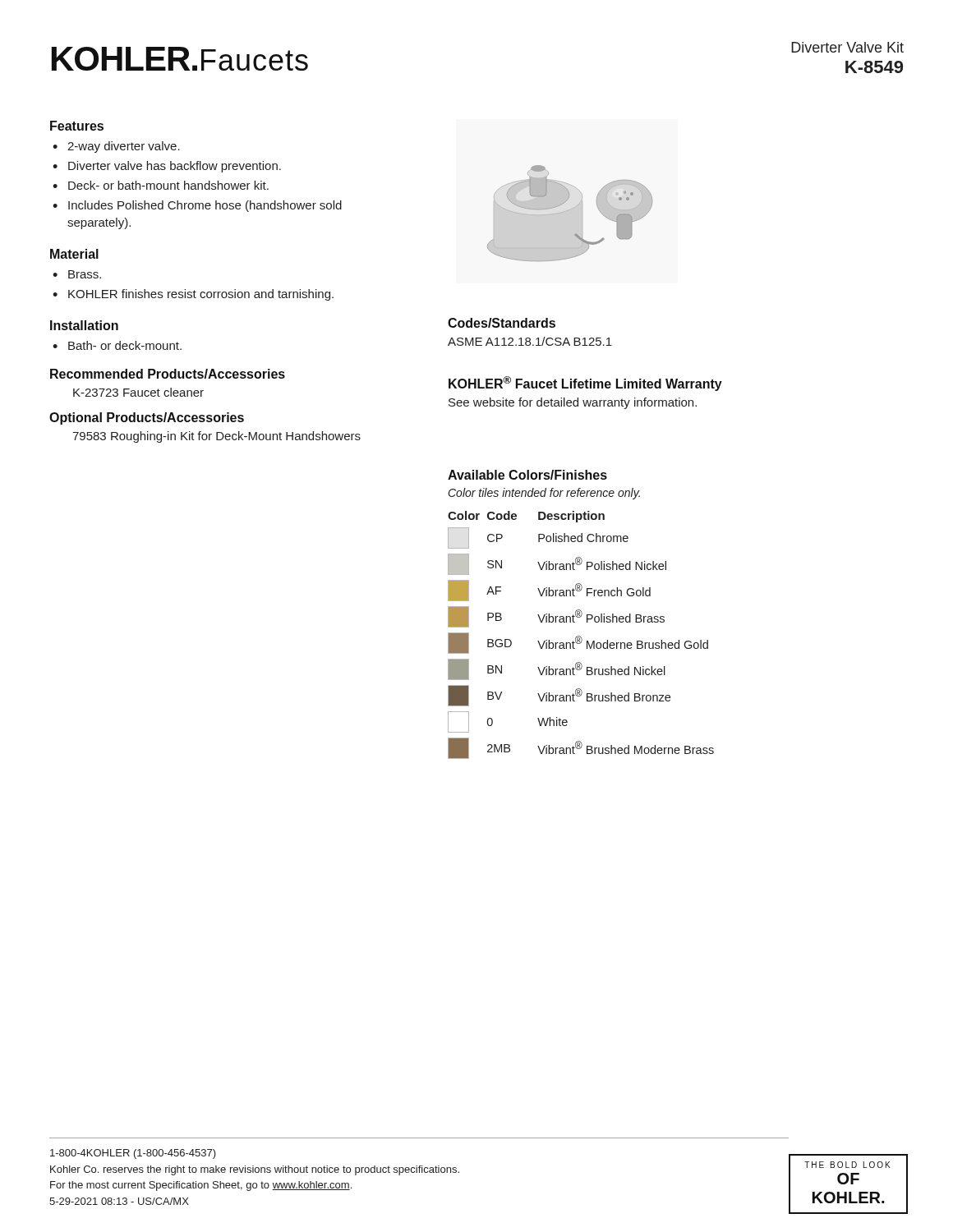This screenshot has width=953, height=1232.
Task: Find "KOHLER finishes resist corrosion and tarnishing." on this page
Action: [x=201, y=294]
